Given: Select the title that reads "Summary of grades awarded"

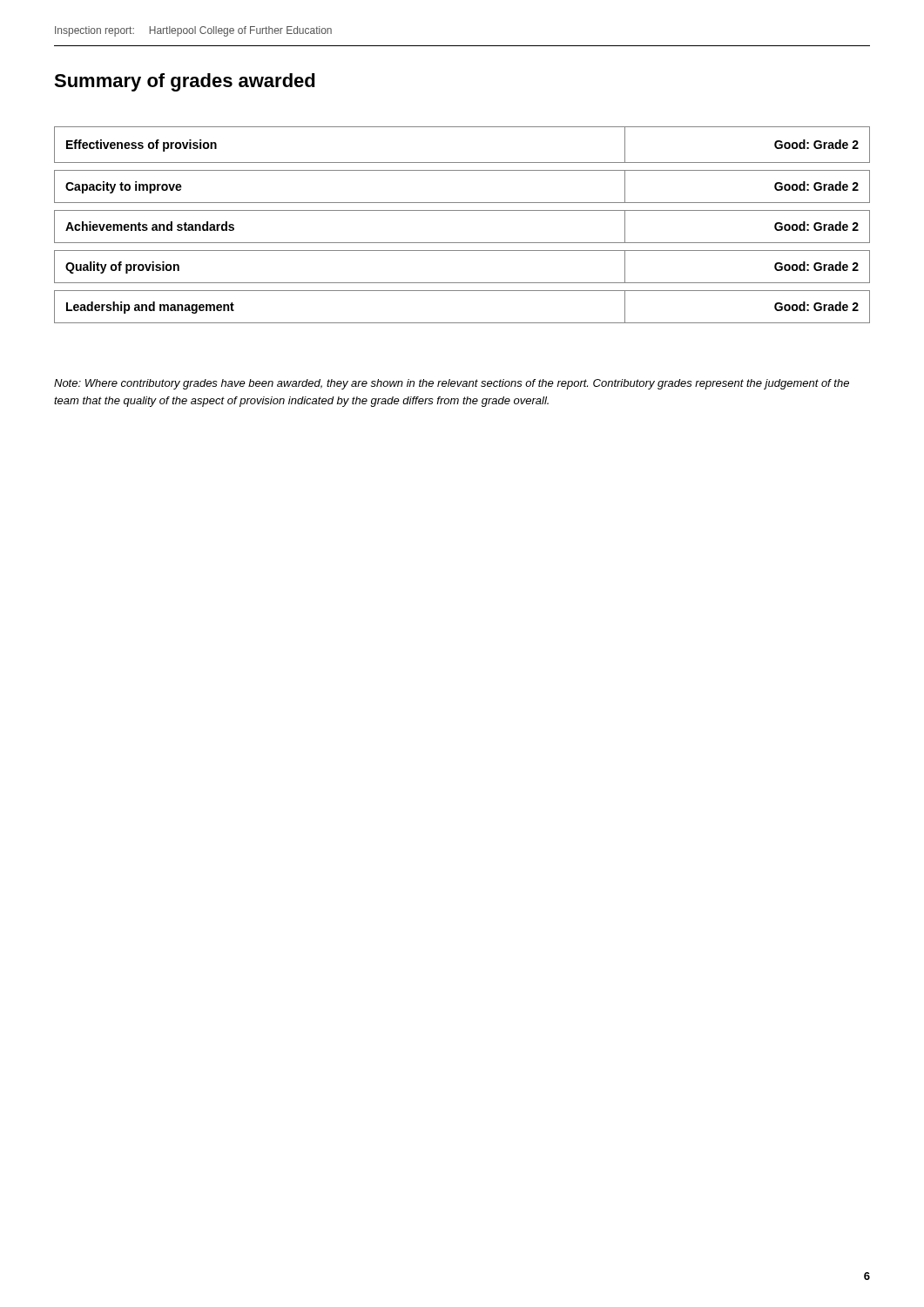Looking at the screenshot, I should point(185,81).
